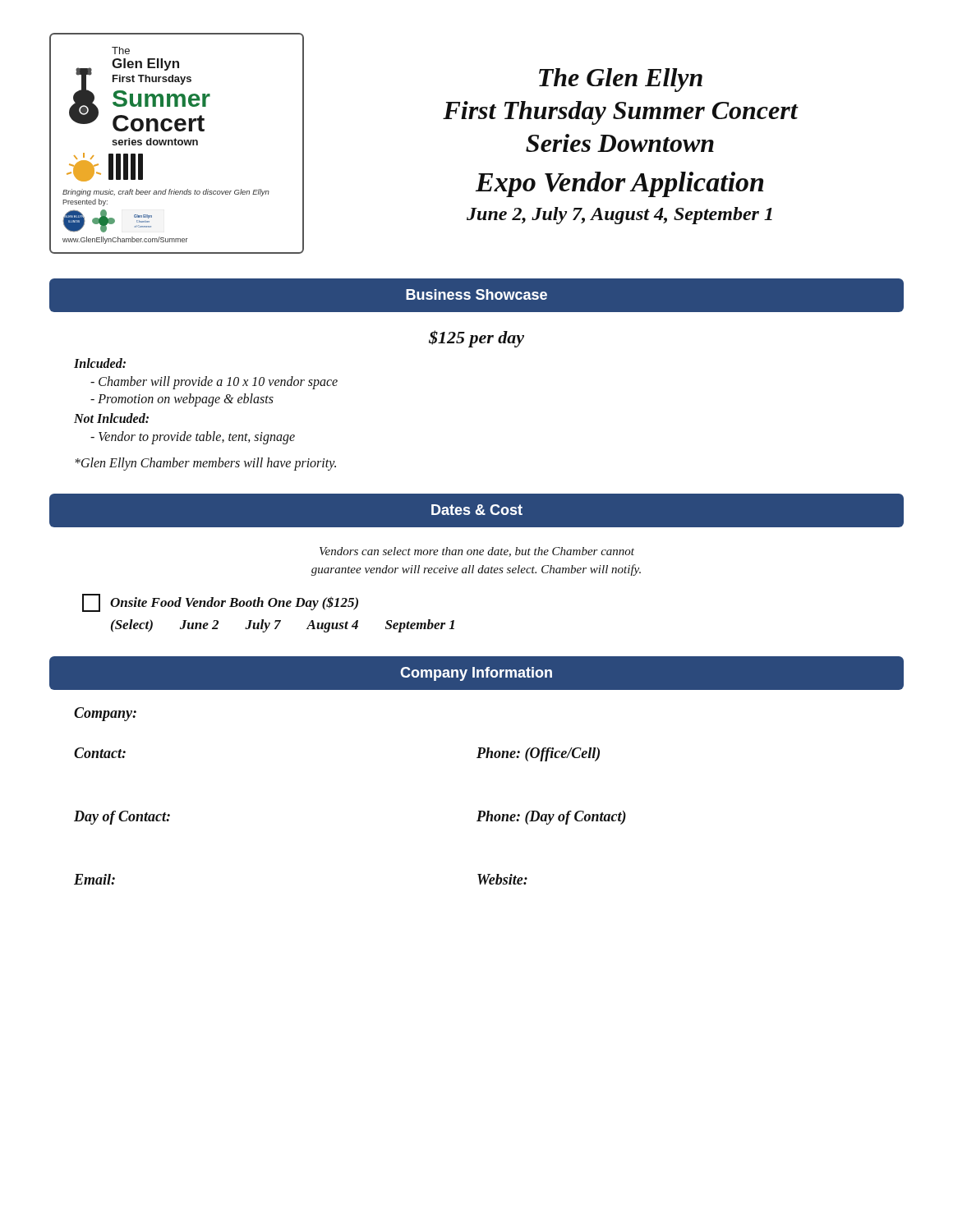Viewport: 953px width, 1232px height.
Task: Where does it say "Promotion on webpage & eblasts"?
Action: tap(182, 398)
